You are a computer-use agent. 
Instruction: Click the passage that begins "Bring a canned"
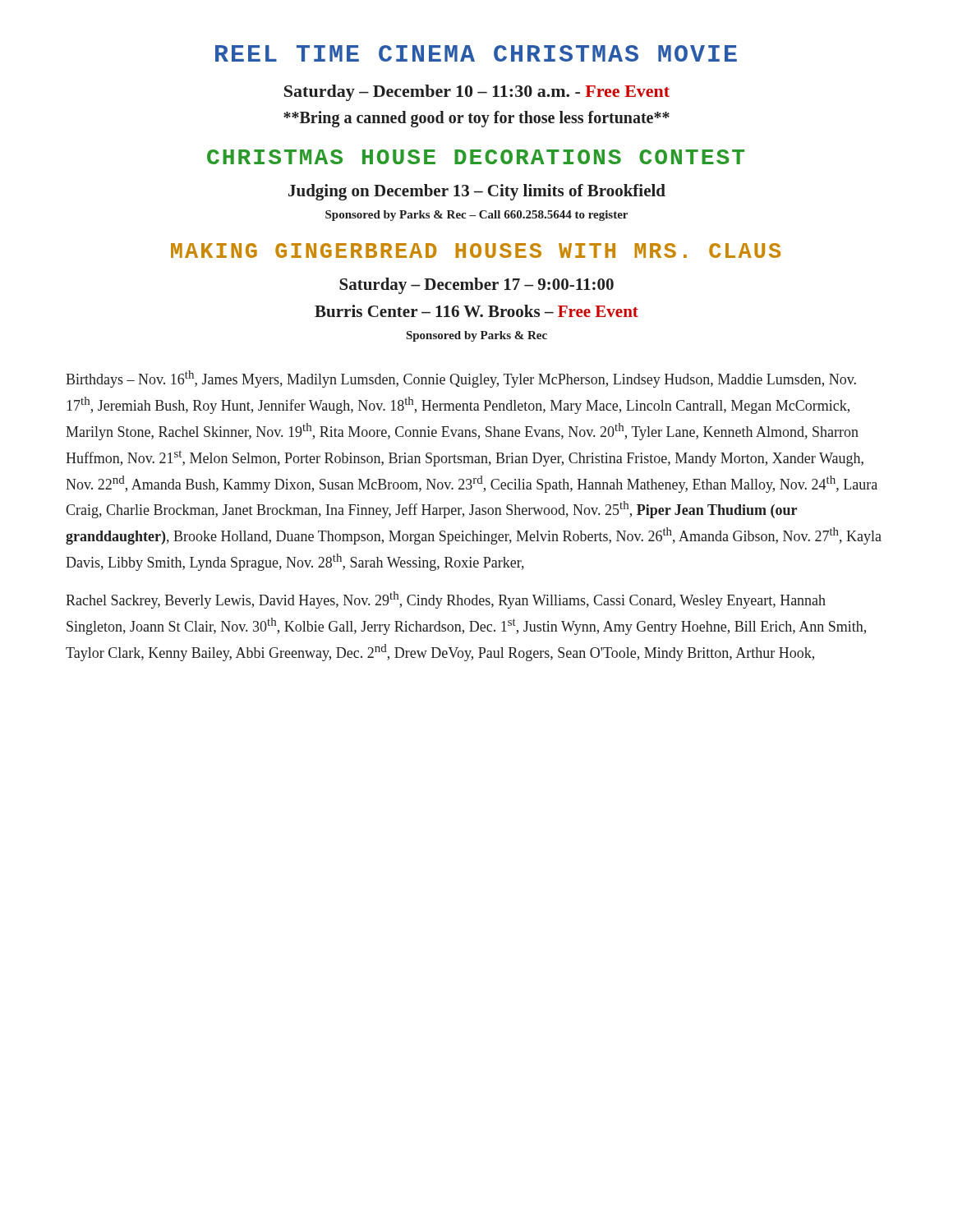[x=476, y=117]
